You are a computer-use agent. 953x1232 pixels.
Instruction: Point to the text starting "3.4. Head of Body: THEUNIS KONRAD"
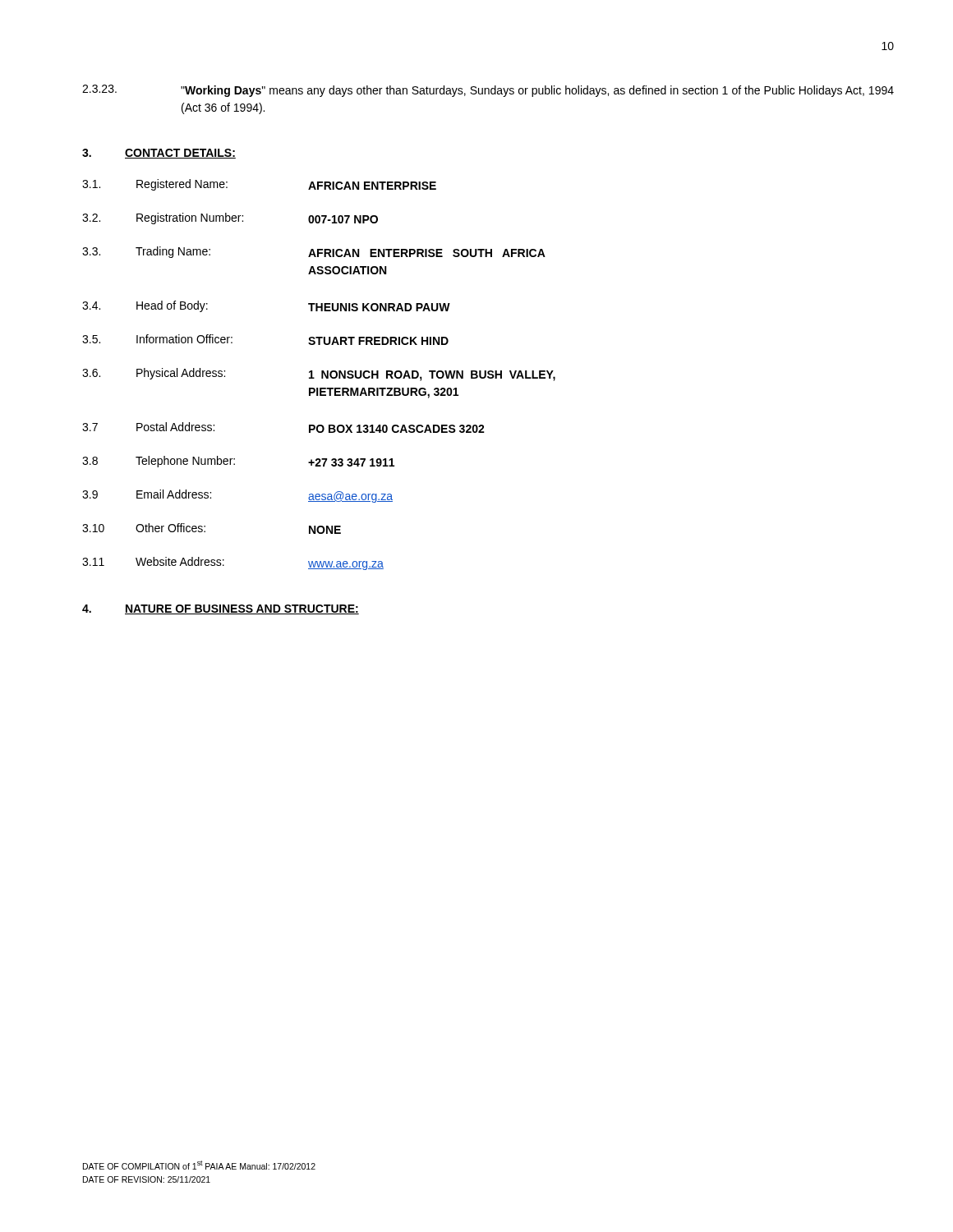[x=171, y=306]
